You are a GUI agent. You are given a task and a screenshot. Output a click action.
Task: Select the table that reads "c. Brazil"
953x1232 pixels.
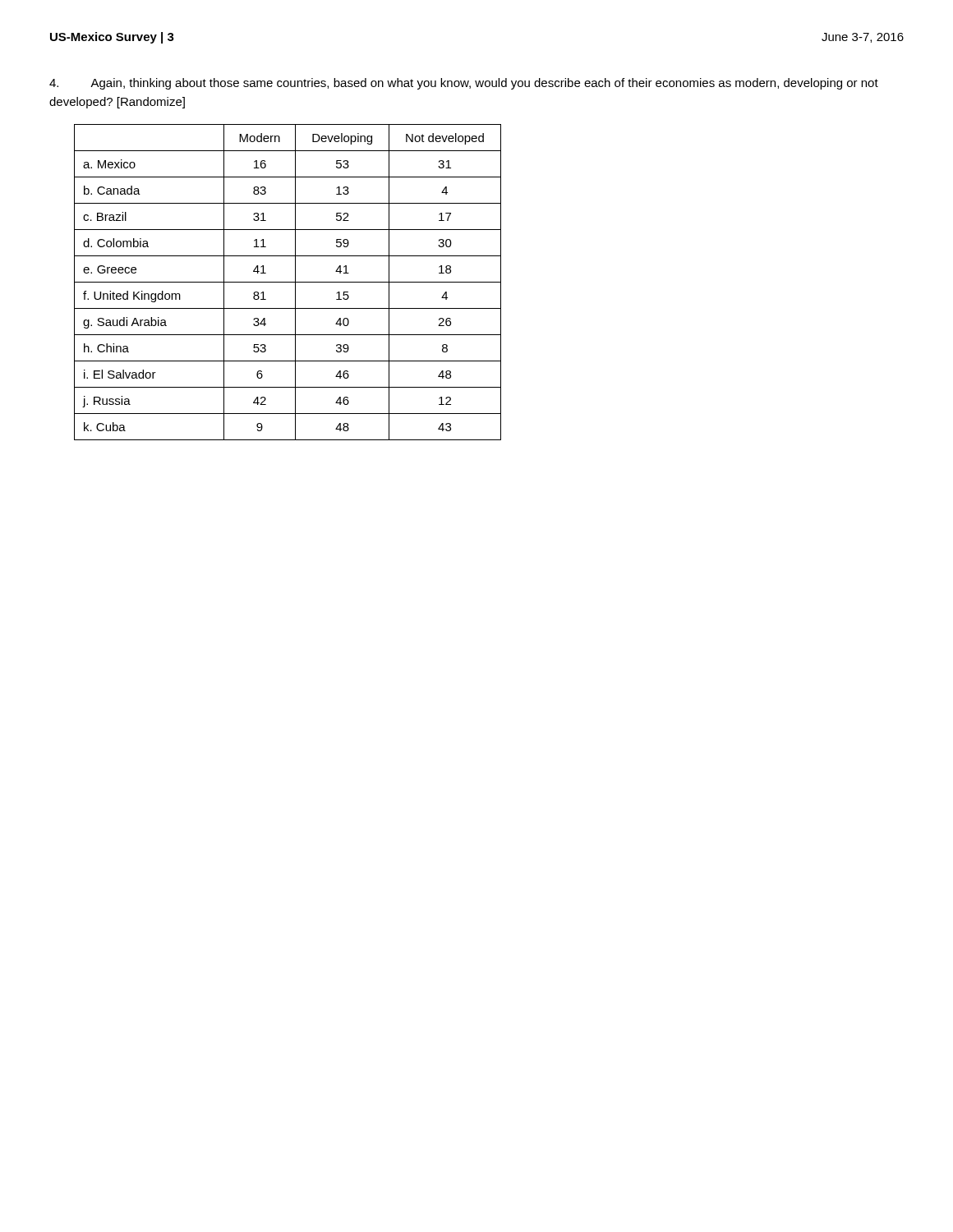(476, 282)
